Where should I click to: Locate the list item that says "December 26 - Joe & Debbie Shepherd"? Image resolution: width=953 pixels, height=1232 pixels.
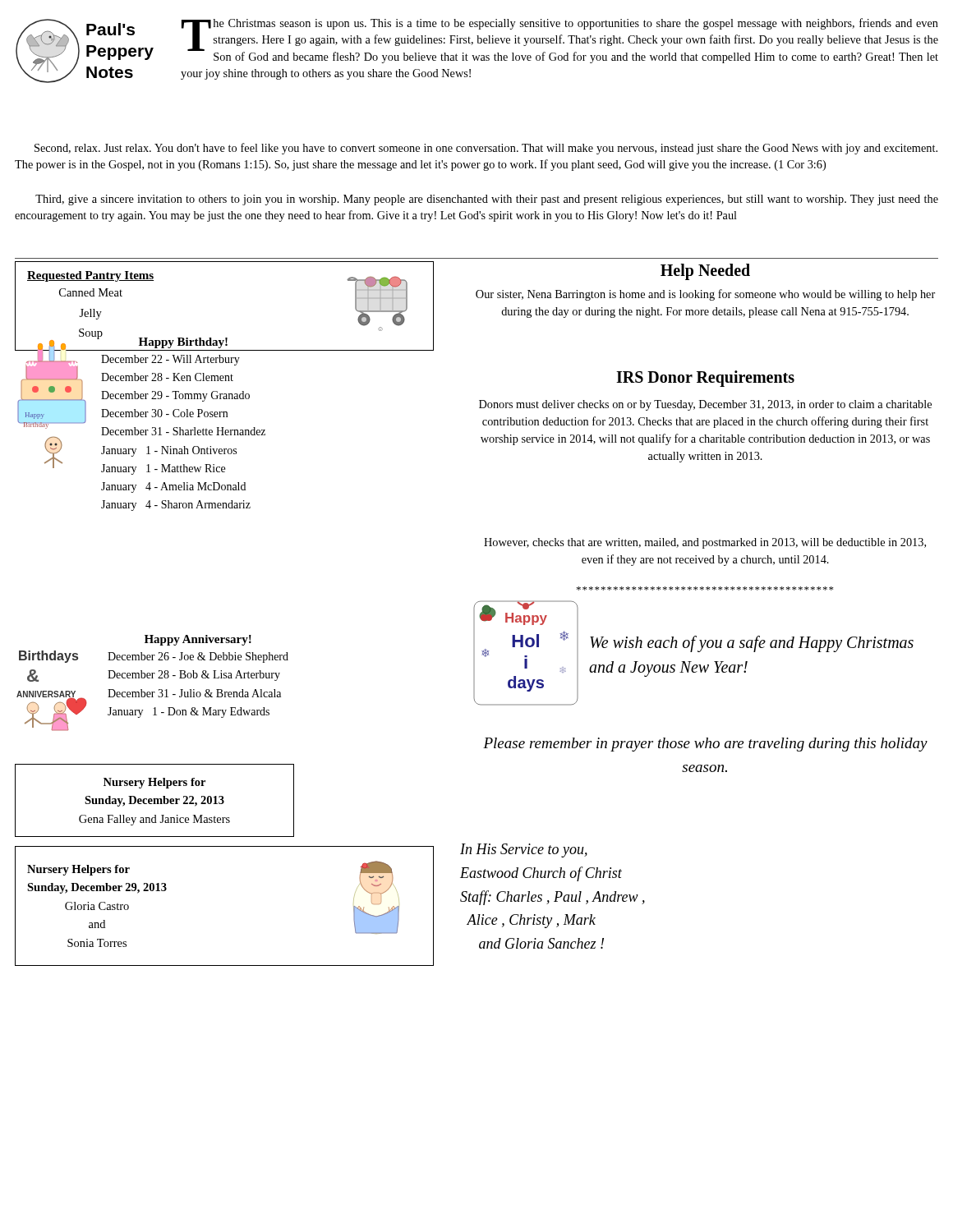click(198, 657)
